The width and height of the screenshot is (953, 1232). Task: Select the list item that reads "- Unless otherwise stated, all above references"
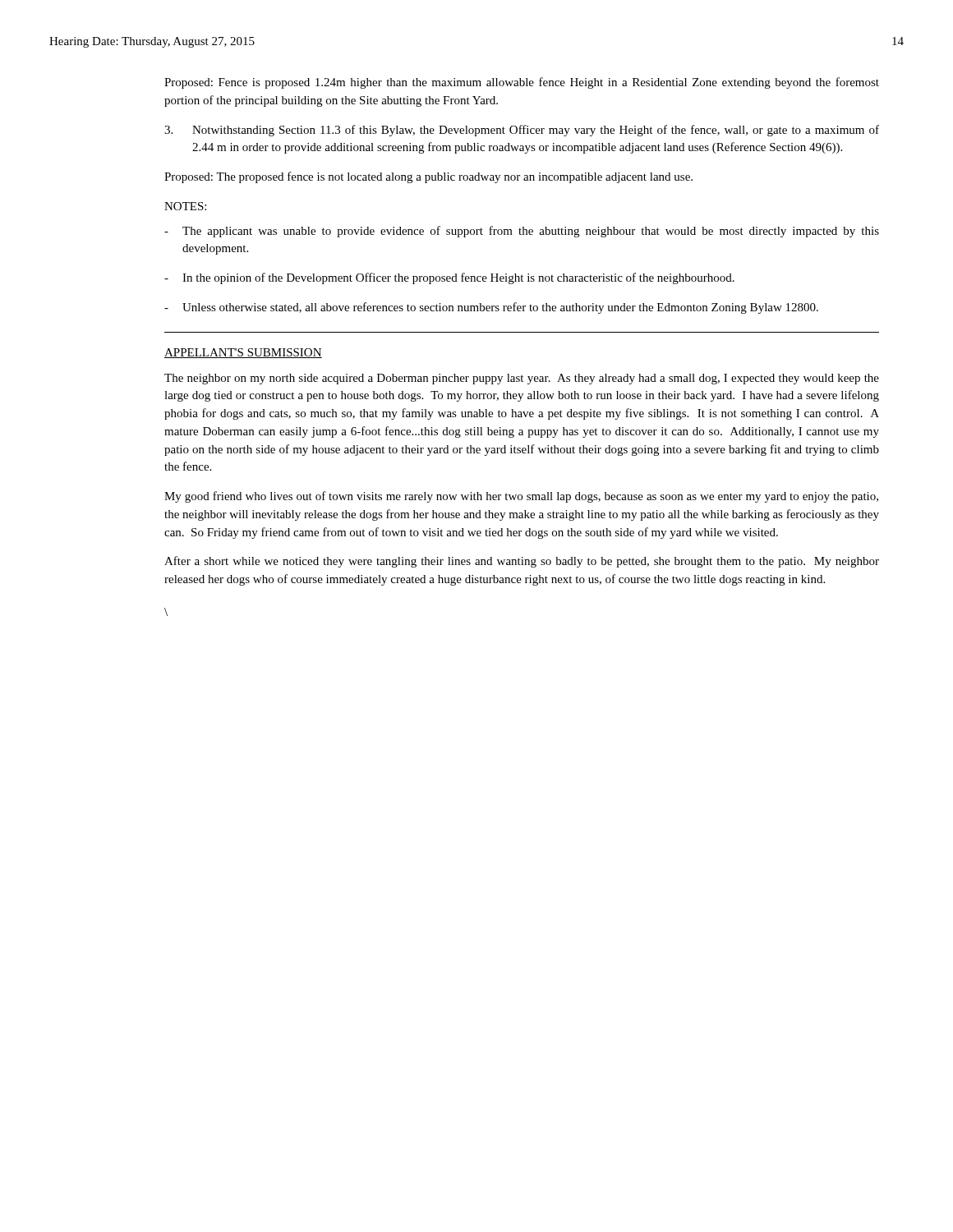tap(522, 308)
